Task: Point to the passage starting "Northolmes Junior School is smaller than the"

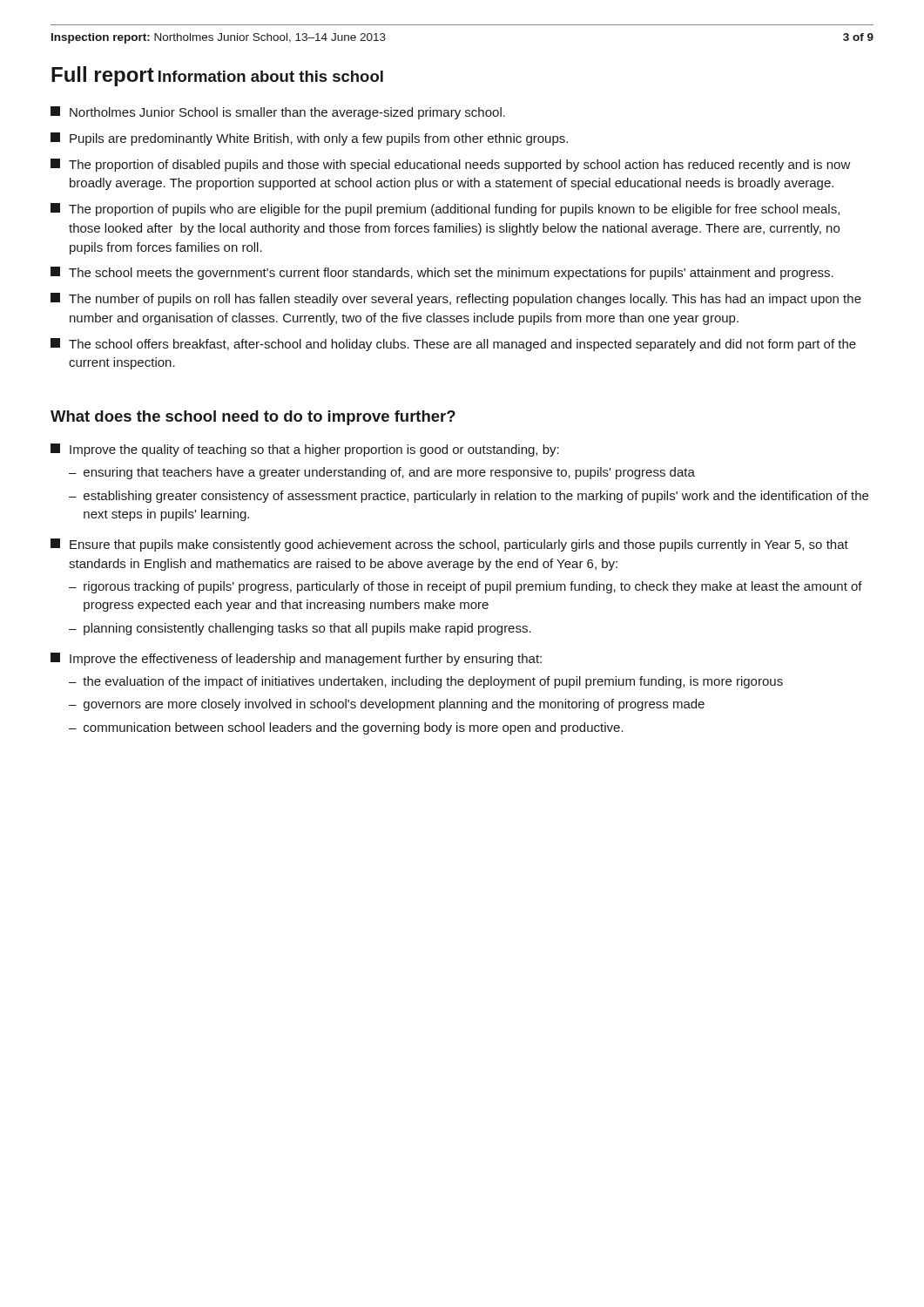Action: pyautogui.click(x=462, y=112)
